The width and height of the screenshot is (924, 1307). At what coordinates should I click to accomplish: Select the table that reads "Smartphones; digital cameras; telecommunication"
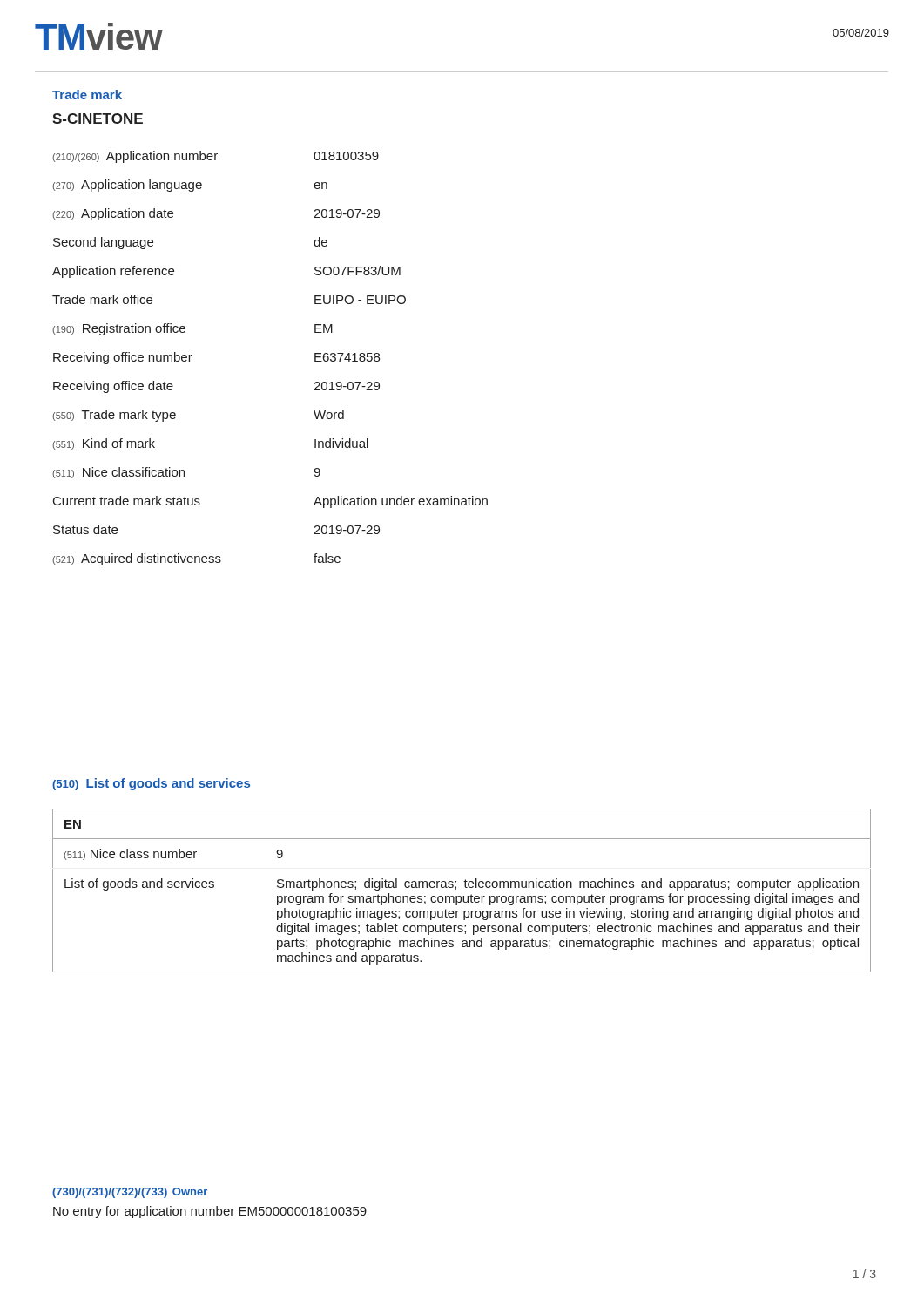[462, 891]
